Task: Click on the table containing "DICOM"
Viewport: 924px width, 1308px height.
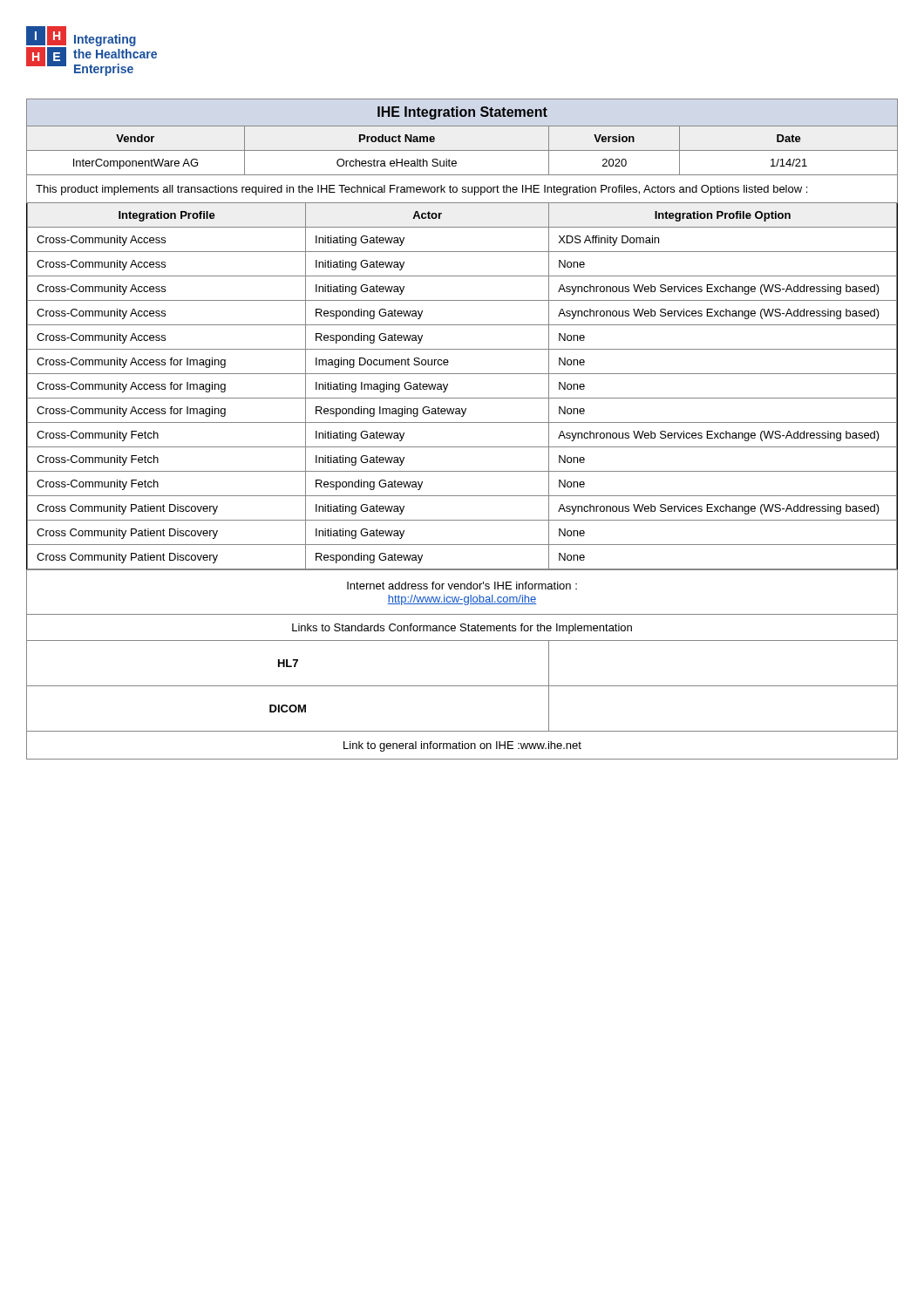Action: pyautogui.click(x=462, y=708)
